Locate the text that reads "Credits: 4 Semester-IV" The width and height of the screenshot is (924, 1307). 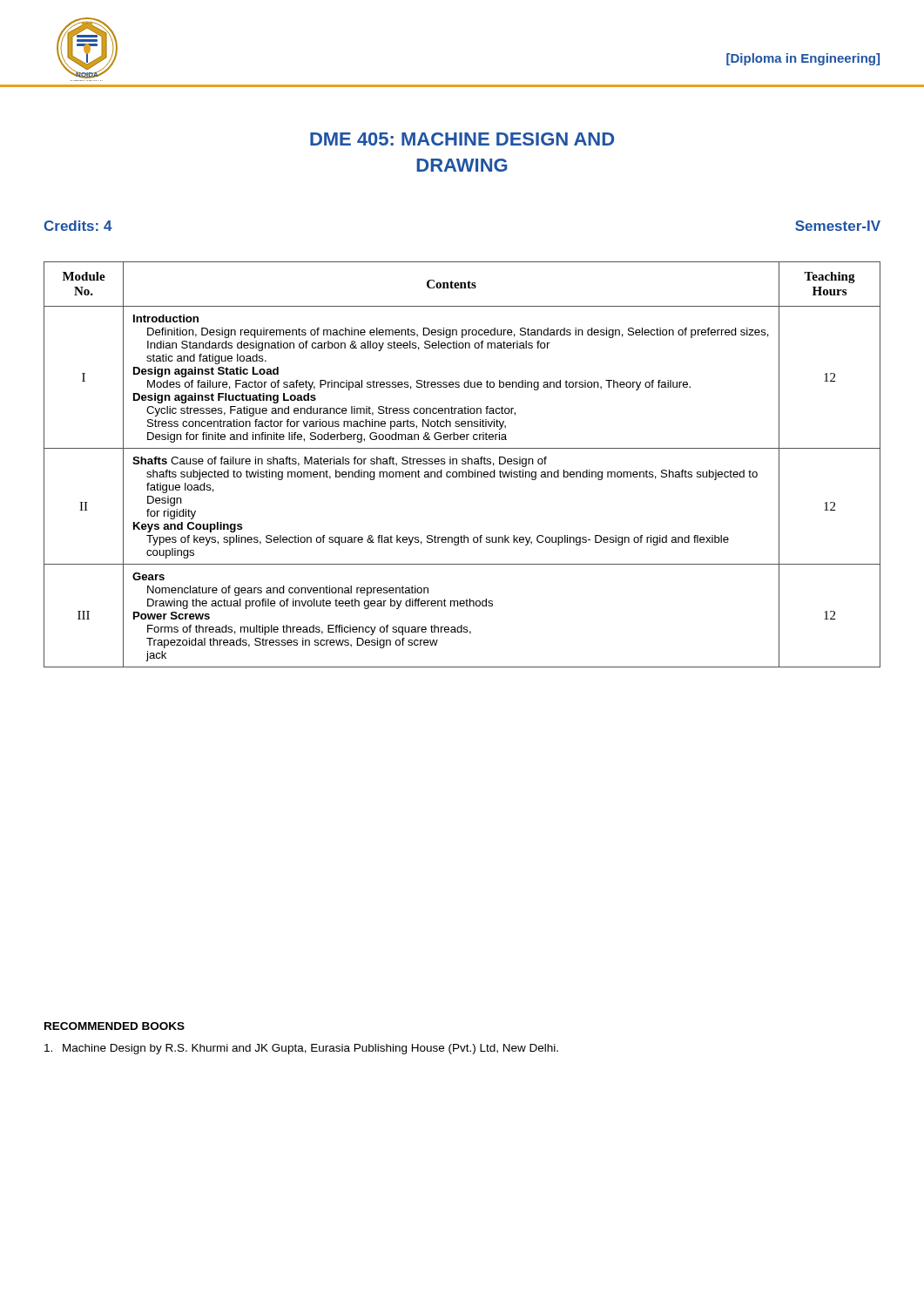pos(83,225)
